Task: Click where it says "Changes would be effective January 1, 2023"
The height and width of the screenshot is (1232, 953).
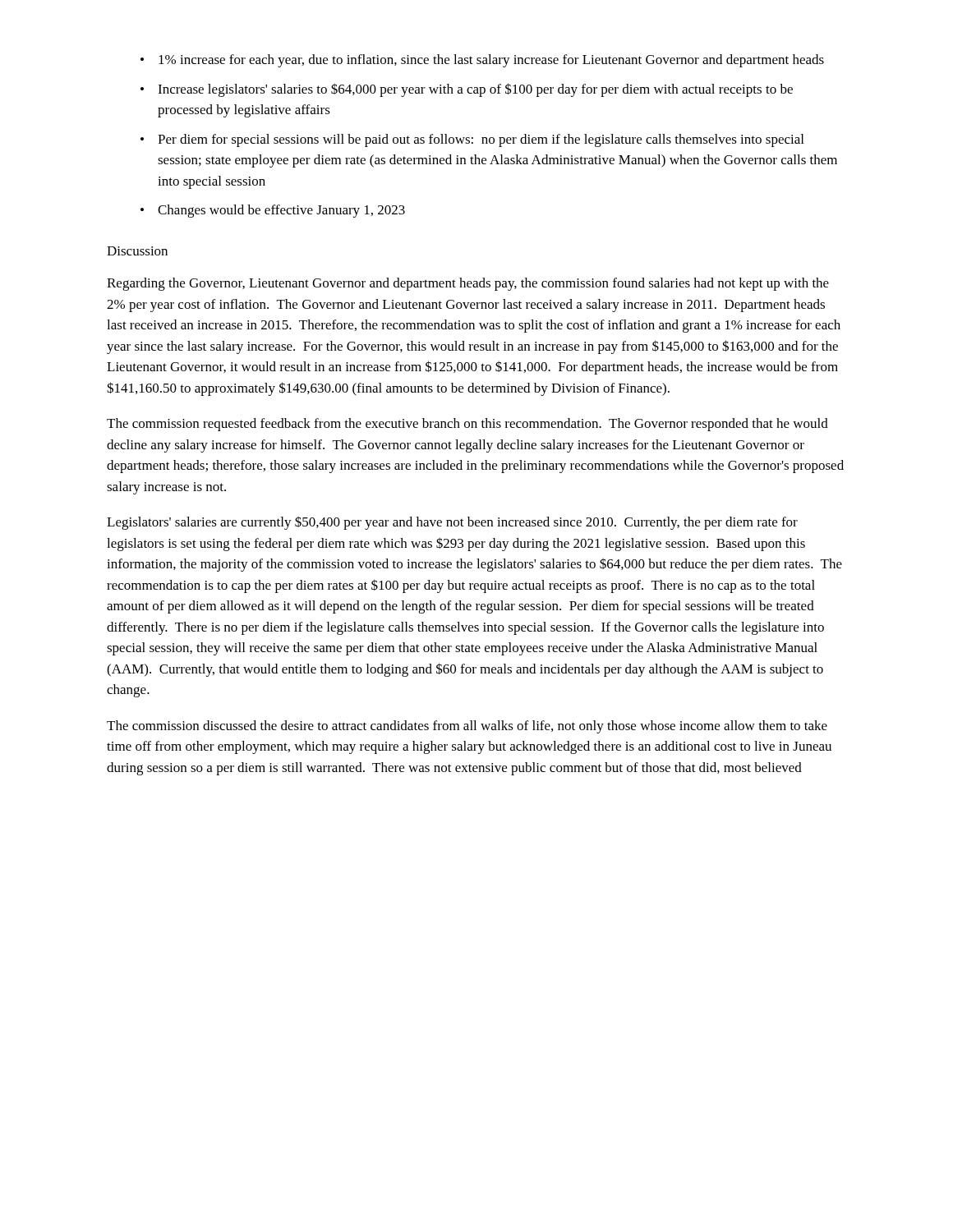Action: pyautogui.click(x=282, y=210)
